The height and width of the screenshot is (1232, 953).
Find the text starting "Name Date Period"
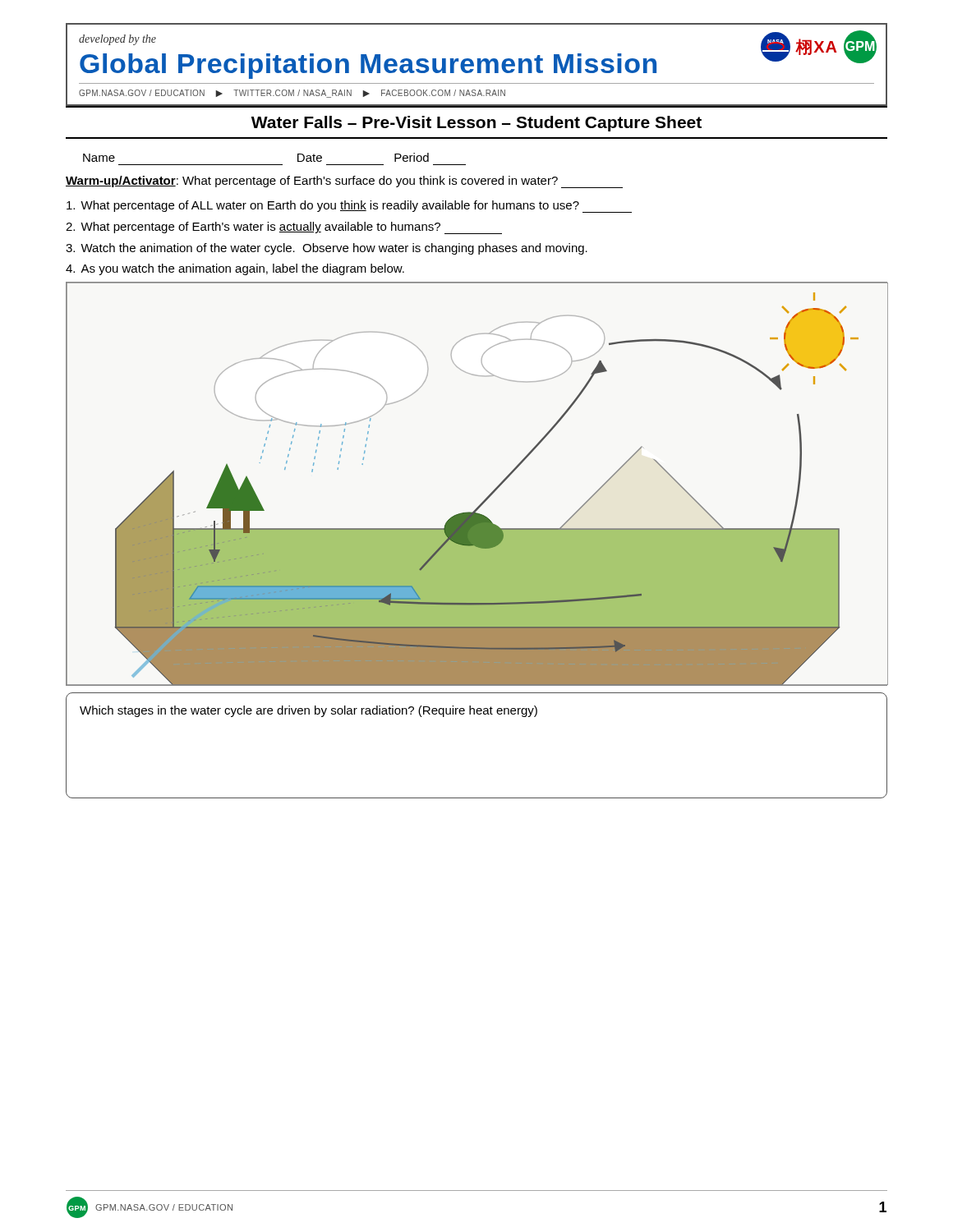tap(274, 158)
